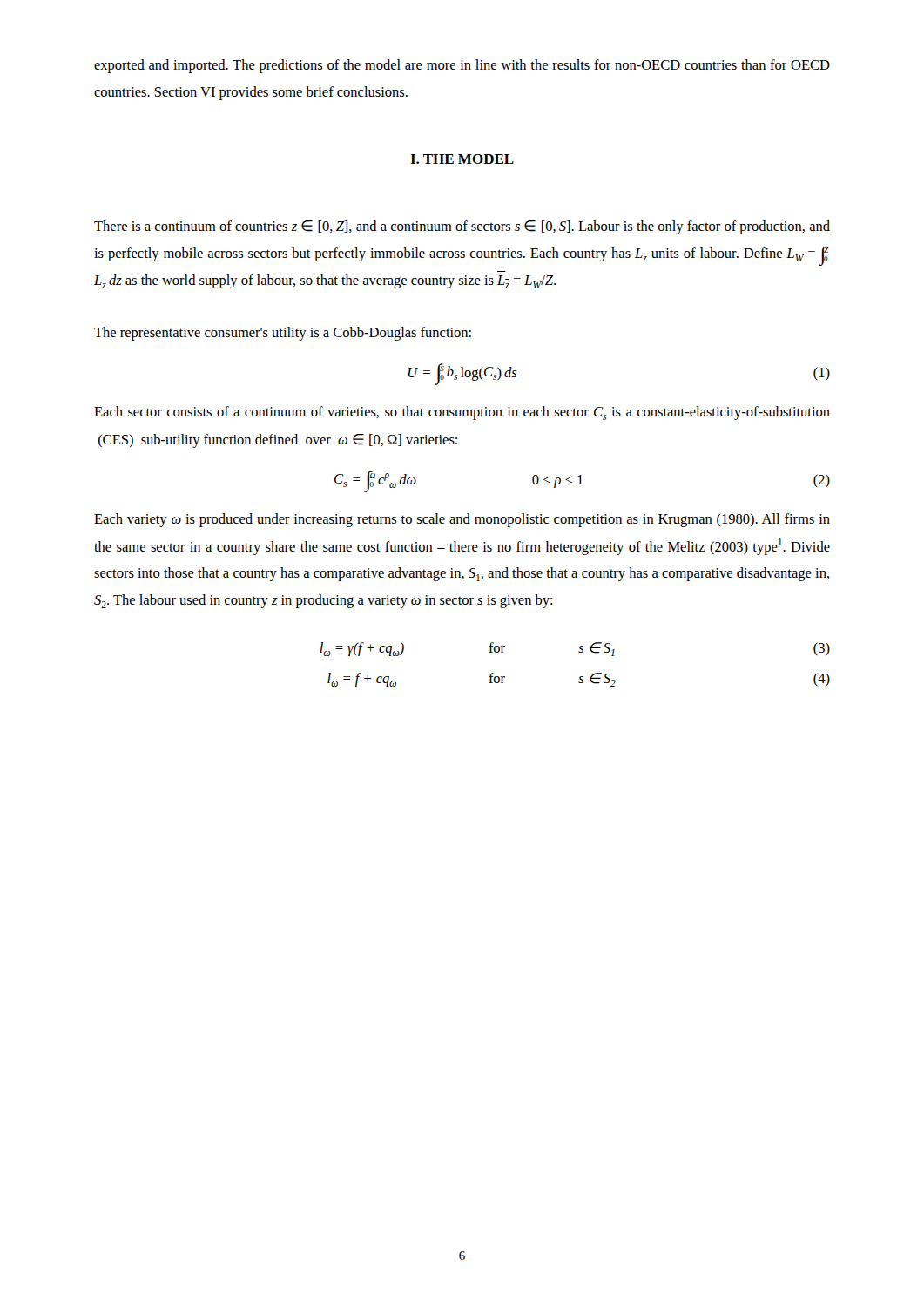Select the region starting "The representative consumer's utility is a Cobb-Douglas function:"
The width and height of the screenshot is (924, 1307).
pos(283,332)
